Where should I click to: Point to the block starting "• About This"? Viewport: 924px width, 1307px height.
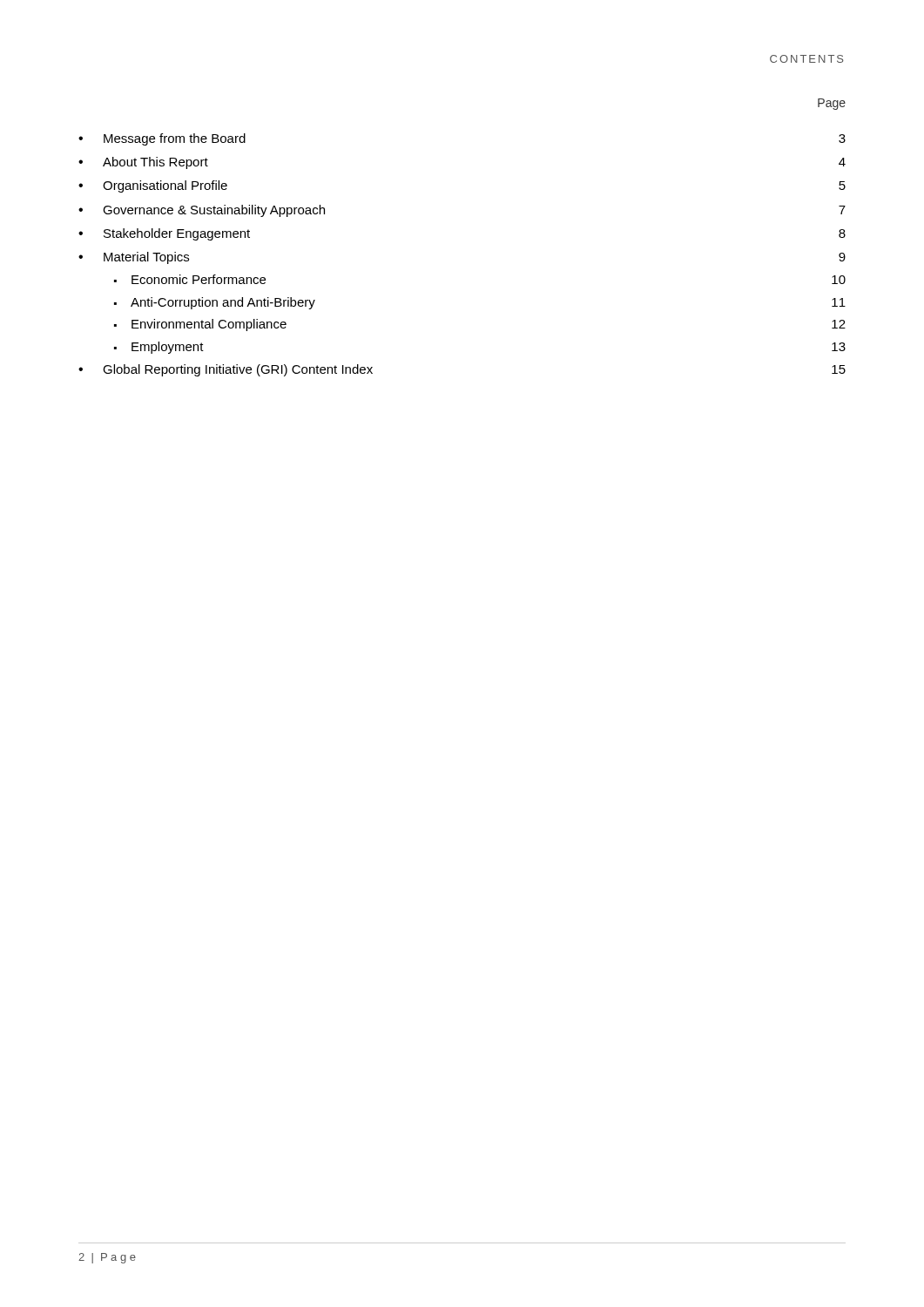[156, 163]
